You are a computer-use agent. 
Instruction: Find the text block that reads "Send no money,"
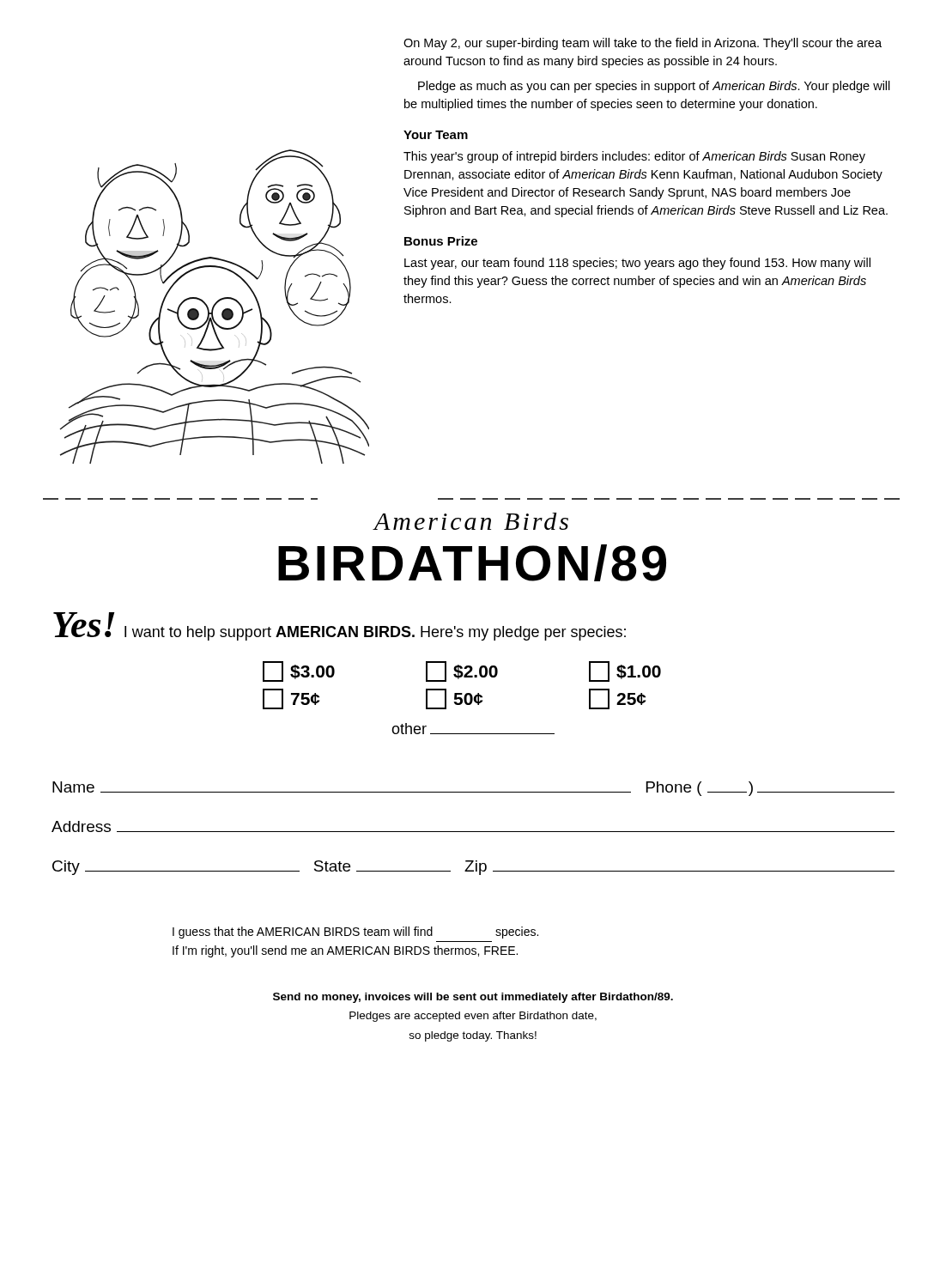[x=473, y=1016]
